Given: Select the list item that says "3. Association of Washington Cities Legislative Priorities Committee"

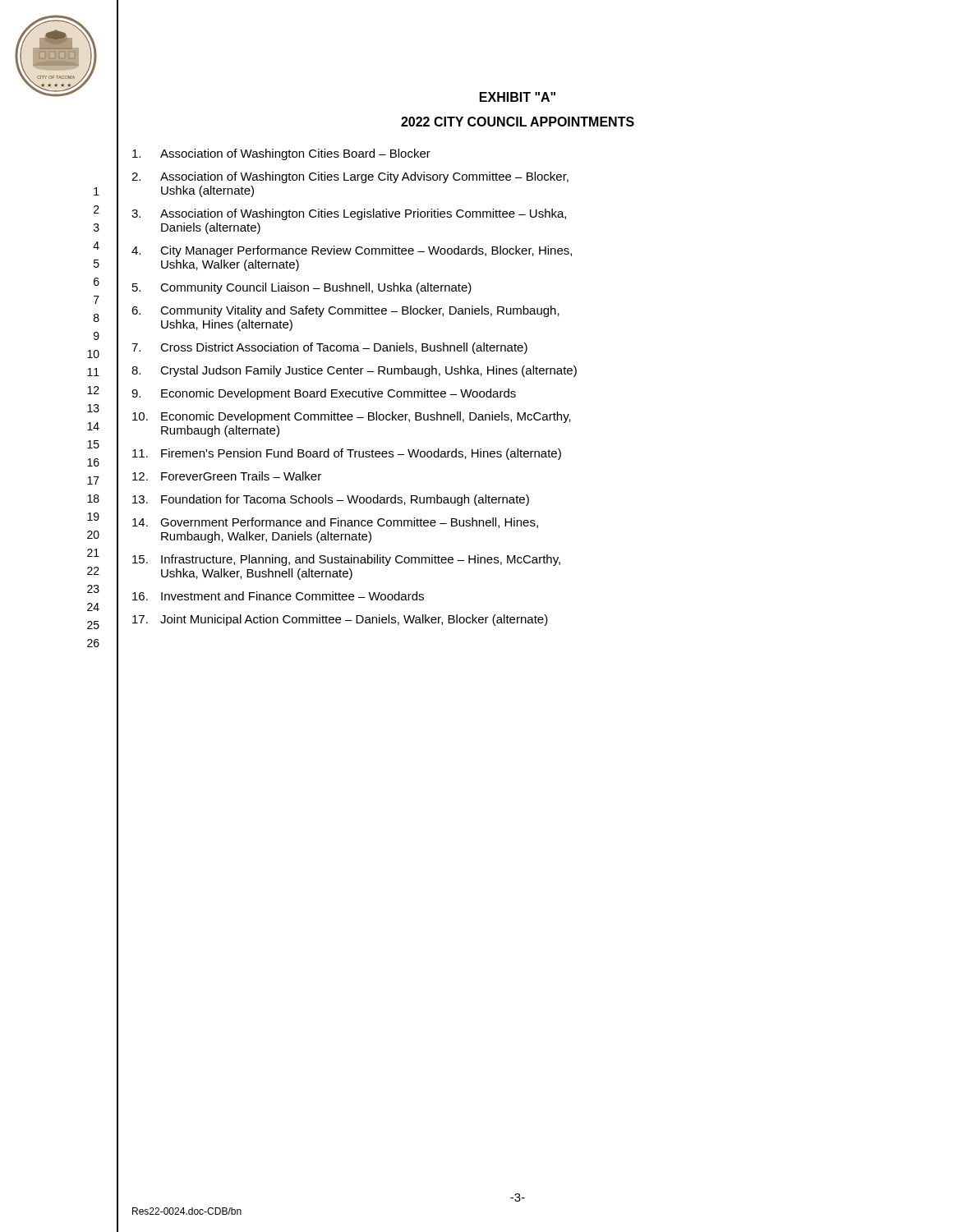Looking at the screenshot, I should coord(349,220).
